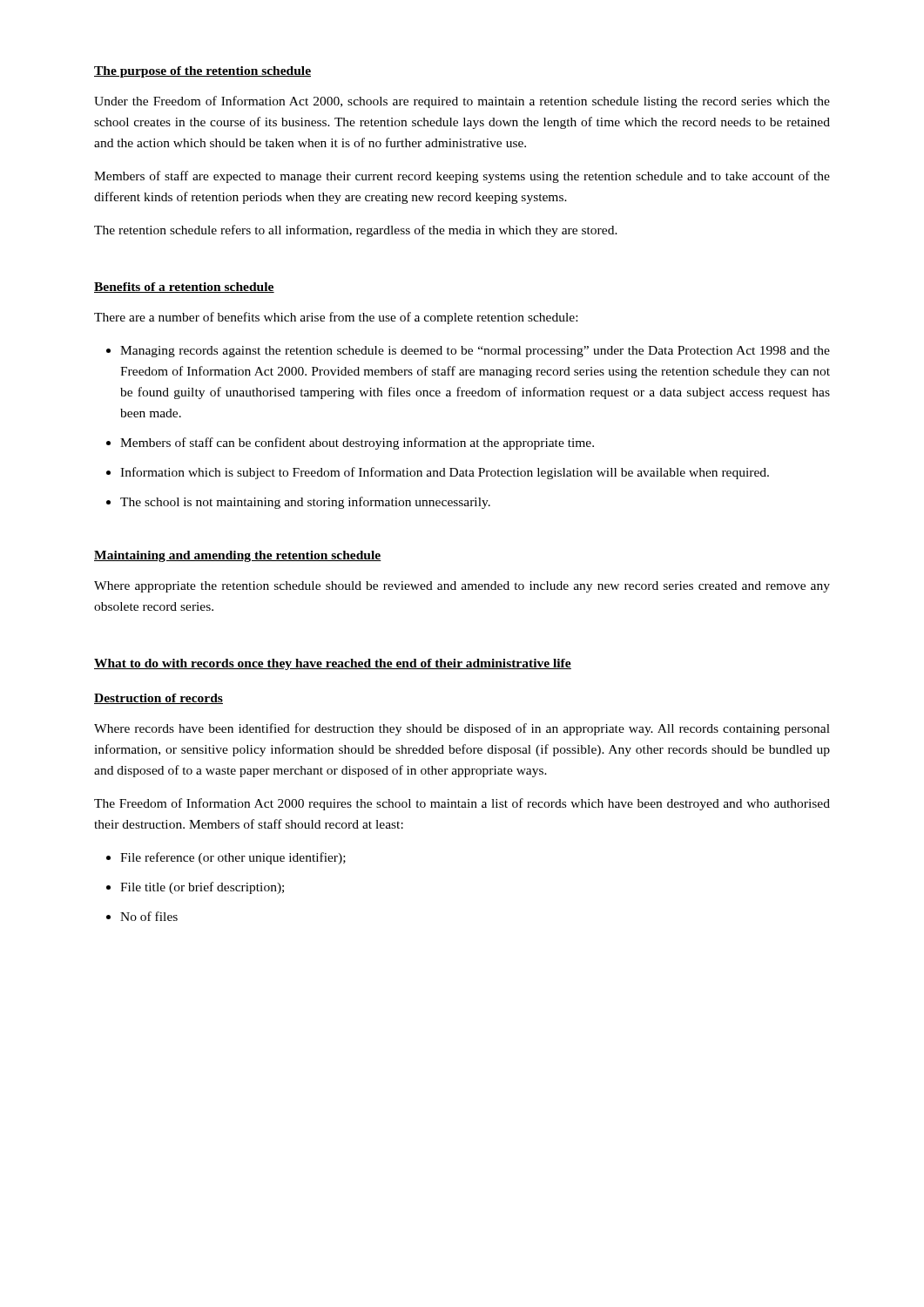Viewport: 924px width, 1307px height.
Task: Find the region starting "File title (or brief description);"
Action: tap(195, 888)
